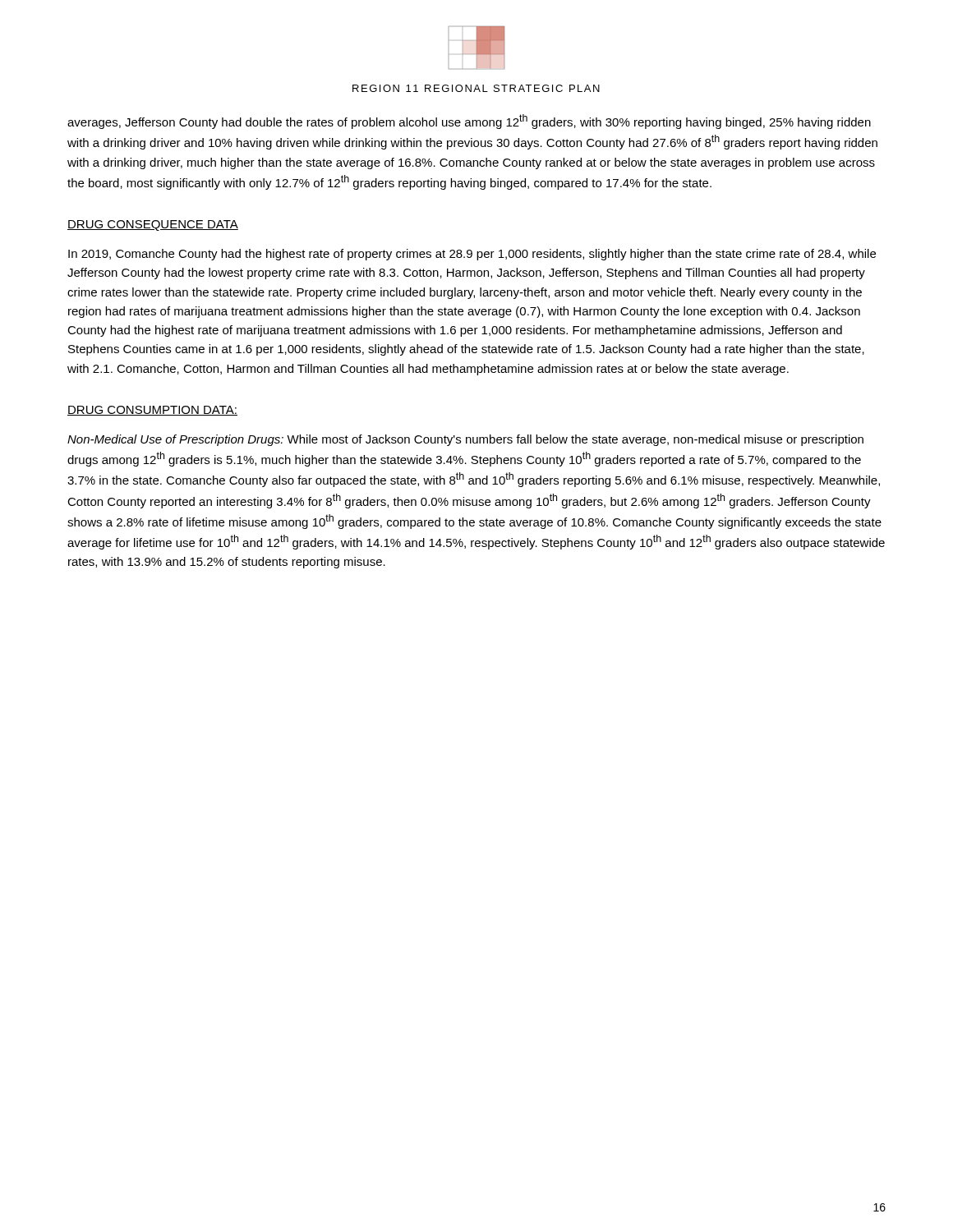Find the section header containing "DRUG CONSUMPTION DATA:"
The width and height of the screenshot is (953, 1232).
tap(152, 409)
